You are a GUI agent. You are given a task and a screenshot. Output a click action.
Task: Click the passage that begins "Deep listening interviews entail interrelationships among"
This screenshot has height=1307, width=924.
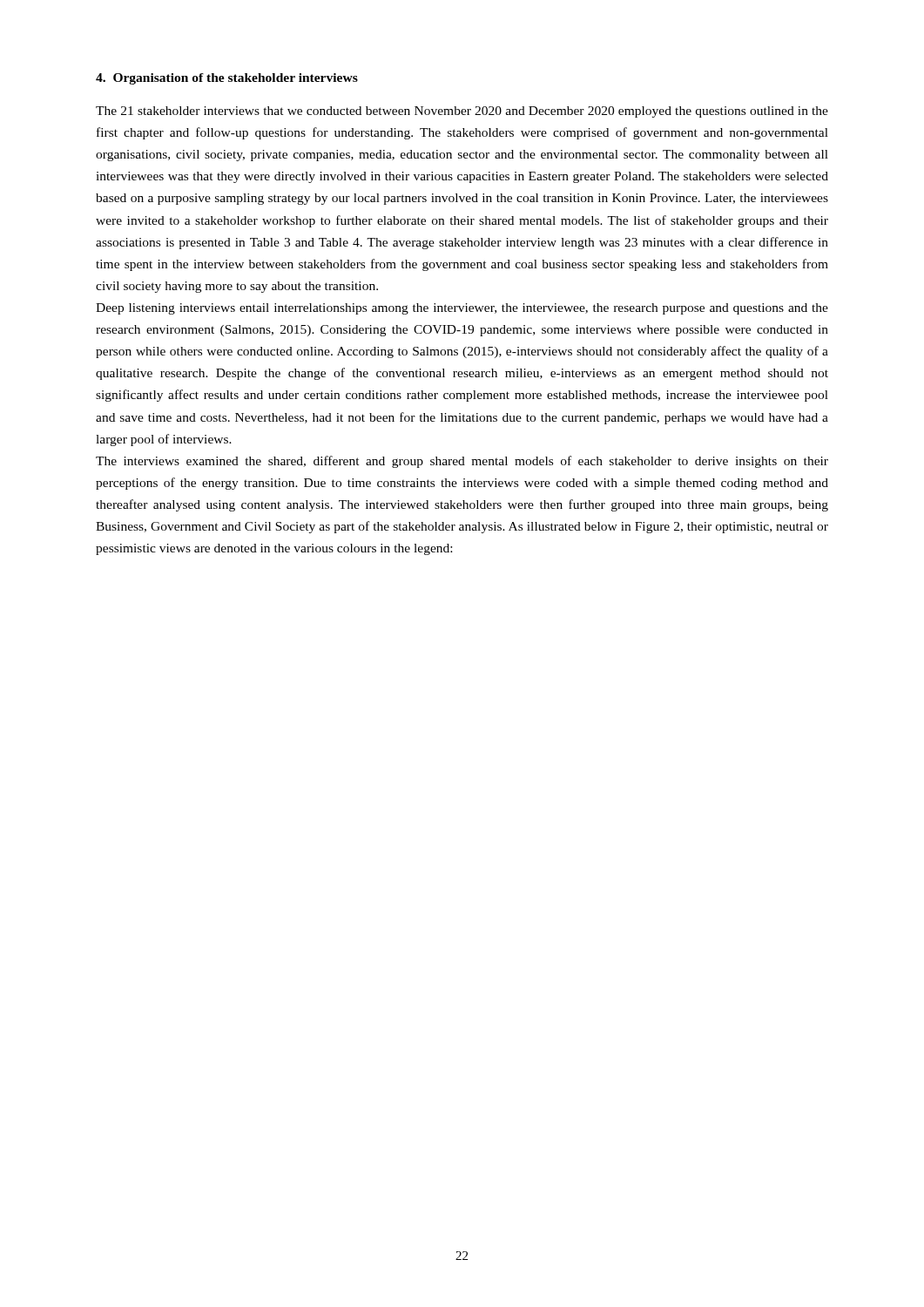462,373
